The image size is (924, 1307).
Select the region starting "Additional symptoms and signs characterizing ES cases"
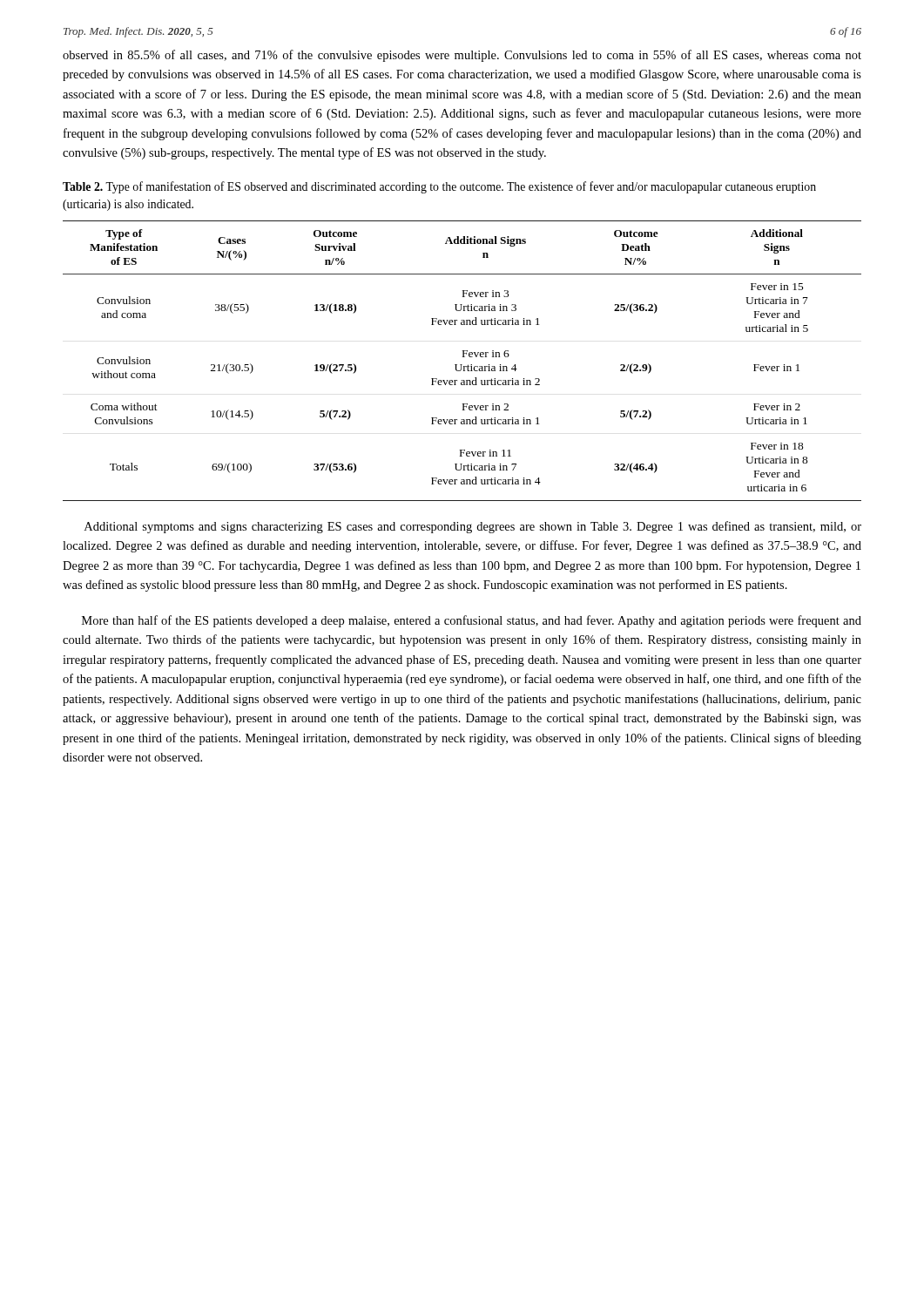[462, 555]
